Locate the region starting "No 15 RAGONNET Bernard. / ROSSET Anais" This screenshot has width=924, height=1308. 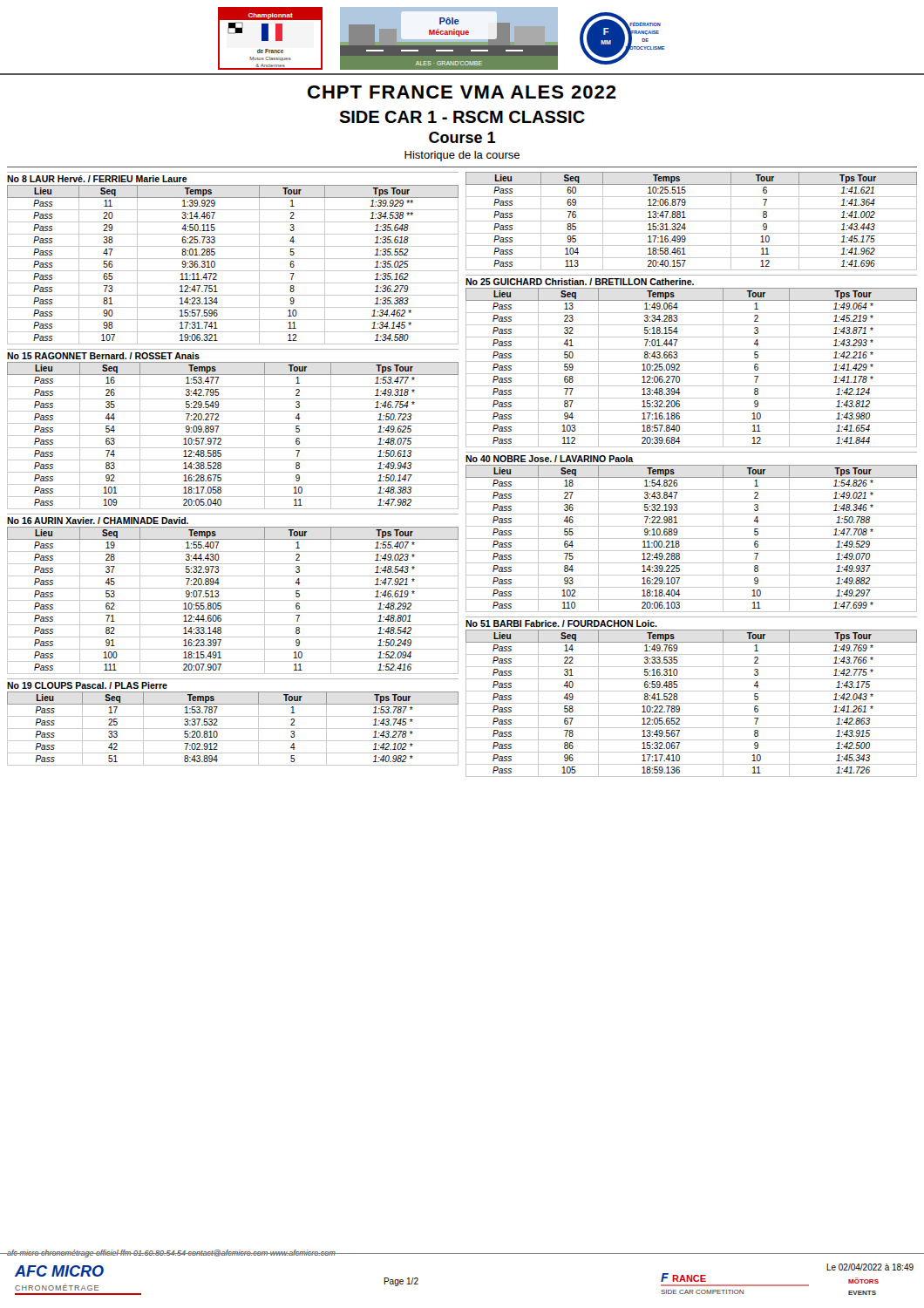[103, 356]
